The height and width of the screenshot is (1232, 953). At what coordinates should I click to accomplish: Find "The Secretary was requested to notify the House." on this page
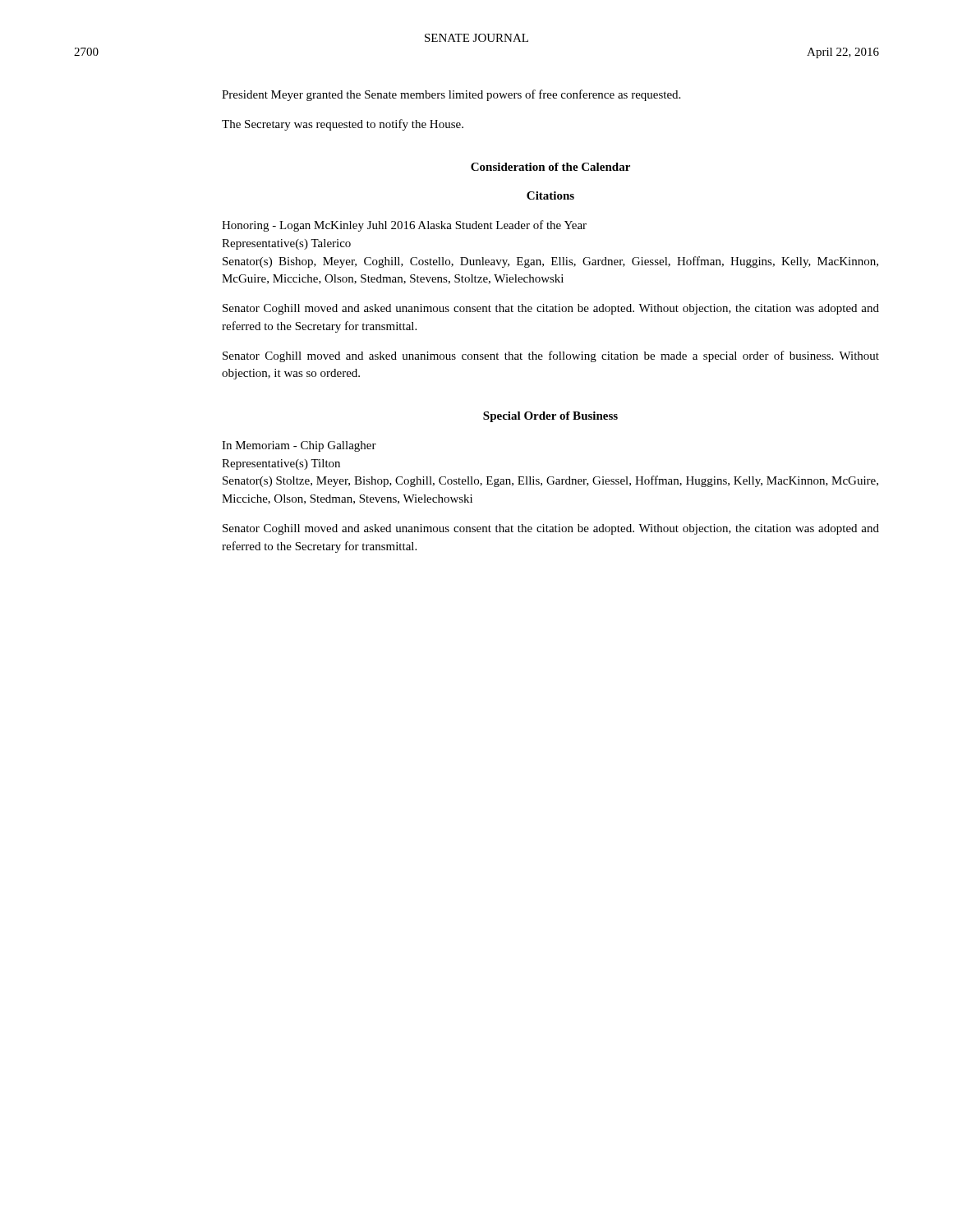click(x=343, y=124)
